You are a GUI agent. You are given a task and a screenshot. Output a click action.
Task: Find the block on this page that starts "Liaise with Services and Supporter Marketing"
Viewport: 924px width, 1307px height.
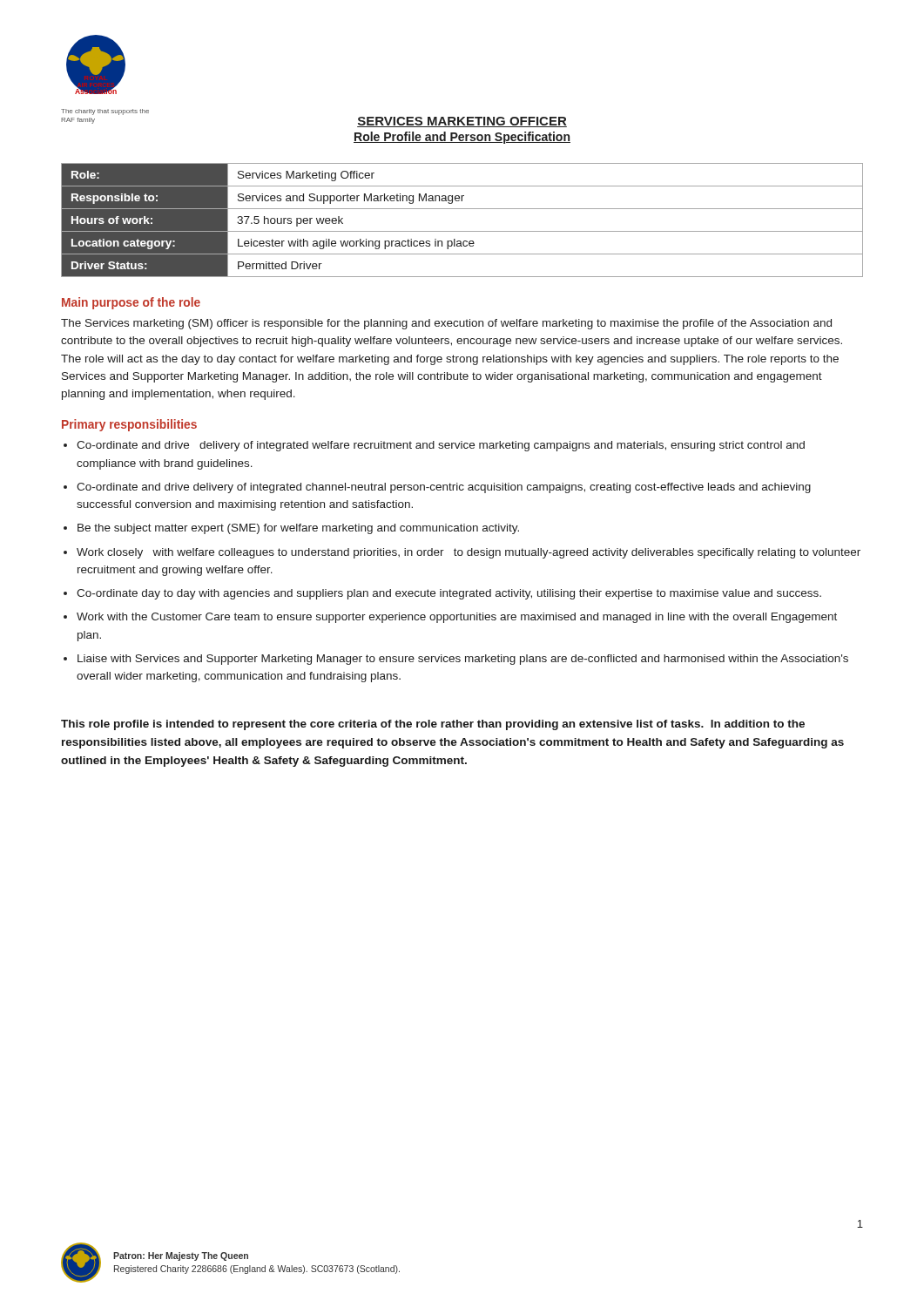click(463, 667)
